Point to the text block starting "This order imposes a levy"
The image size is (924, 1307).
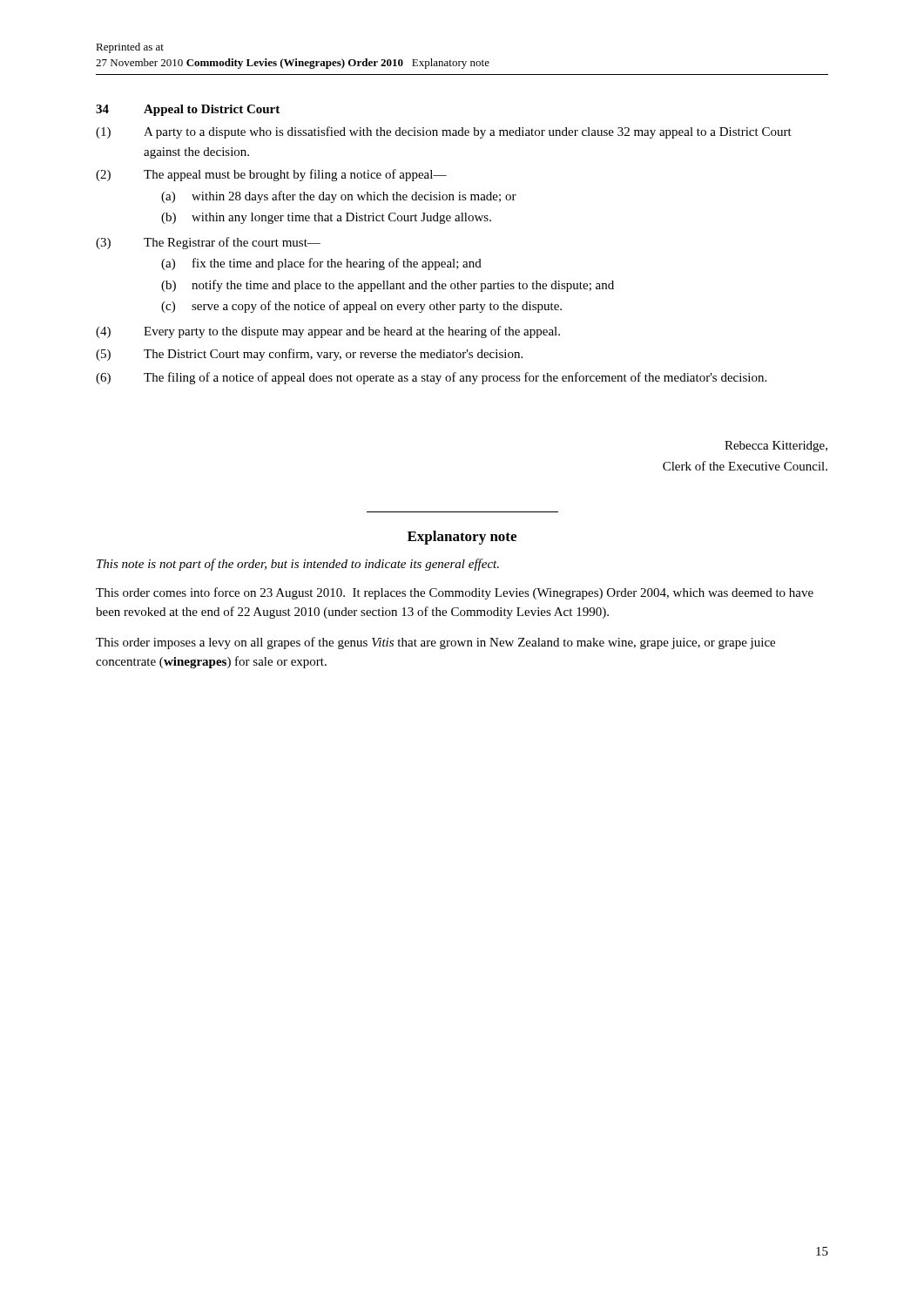tap(436, 652)
